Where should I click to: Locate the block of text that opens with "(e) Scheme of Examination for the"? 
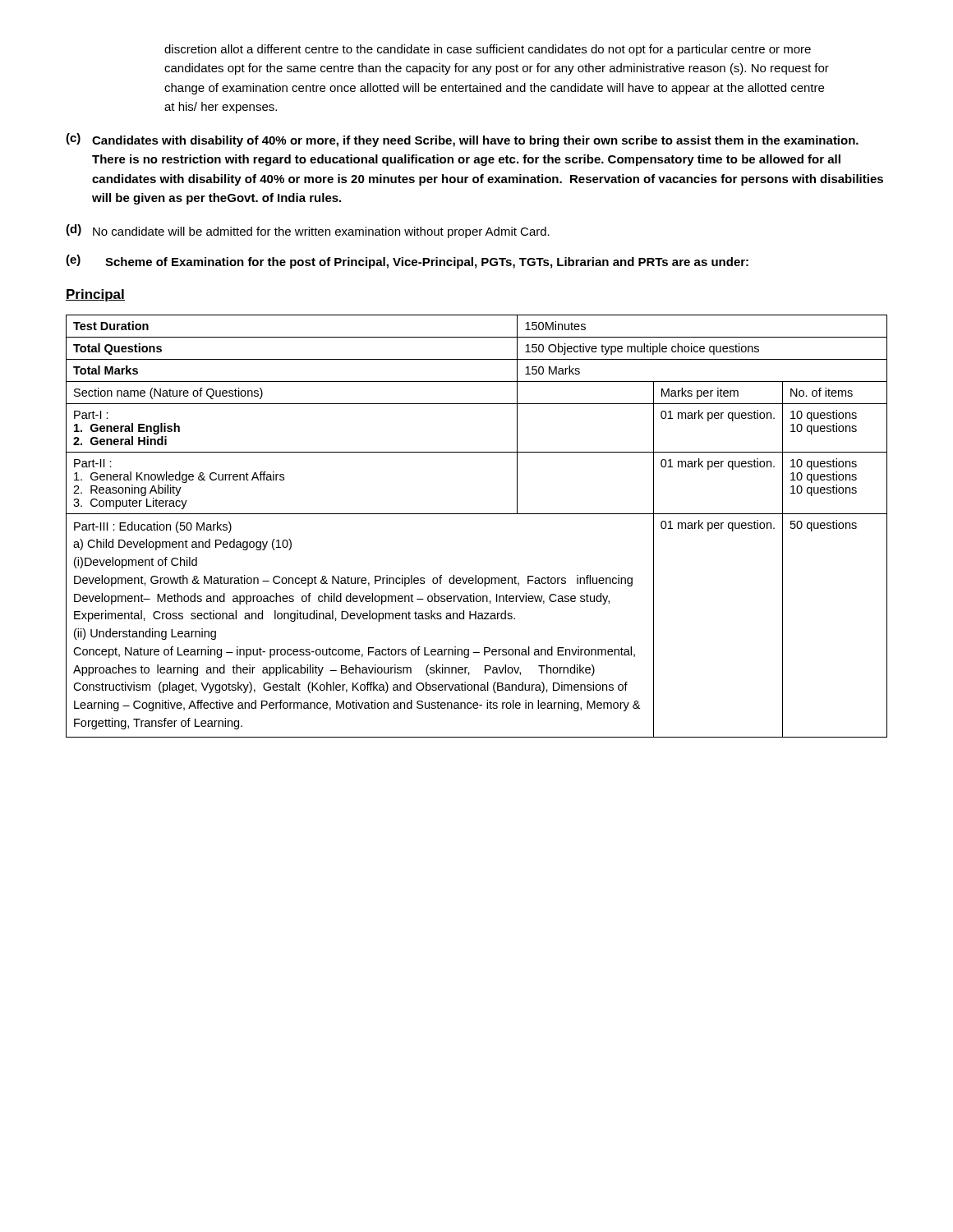(x=476, y=262)
